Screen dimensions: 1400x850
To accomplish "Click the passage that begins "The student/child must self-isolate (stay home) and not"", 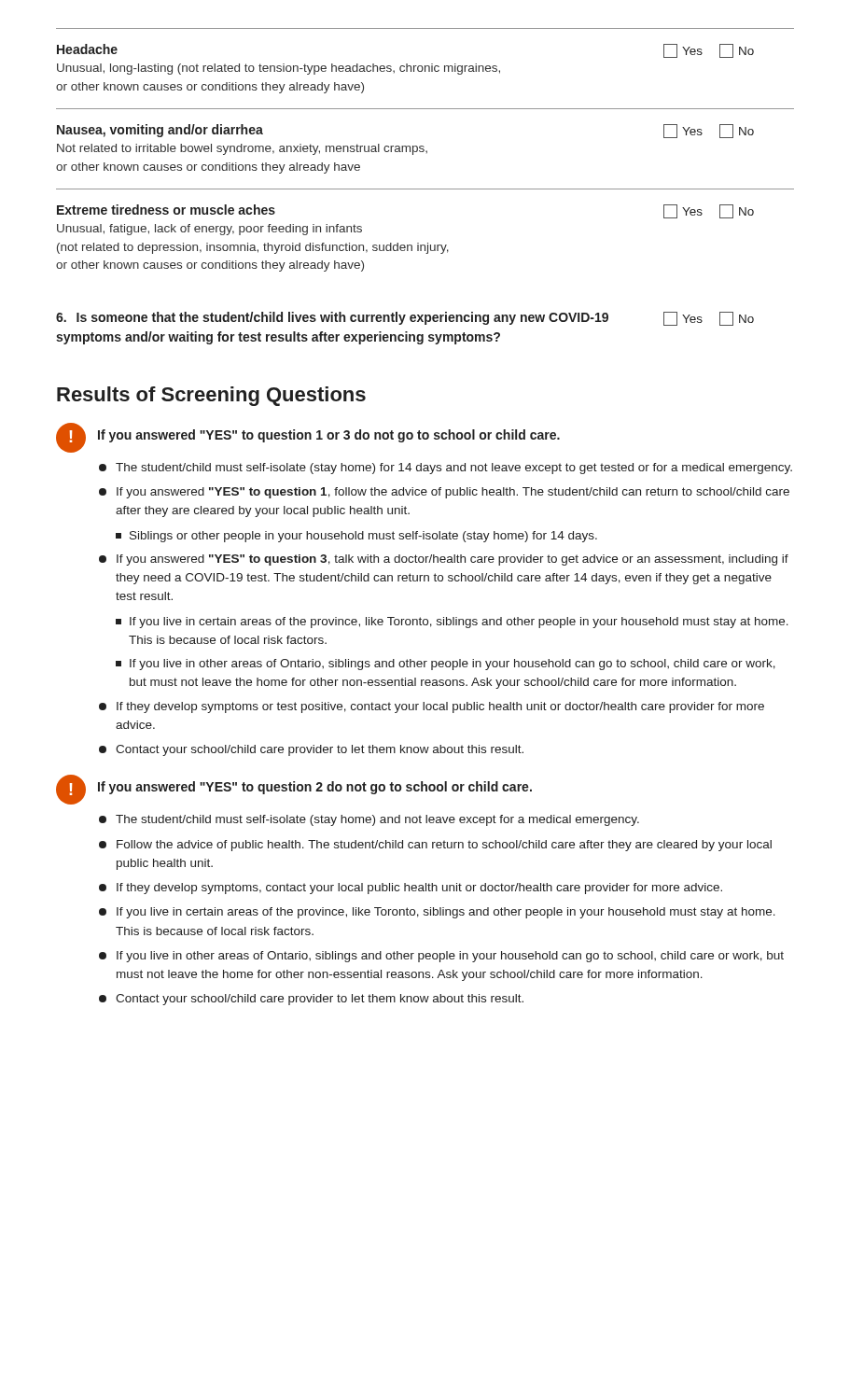I will (446, 820).
